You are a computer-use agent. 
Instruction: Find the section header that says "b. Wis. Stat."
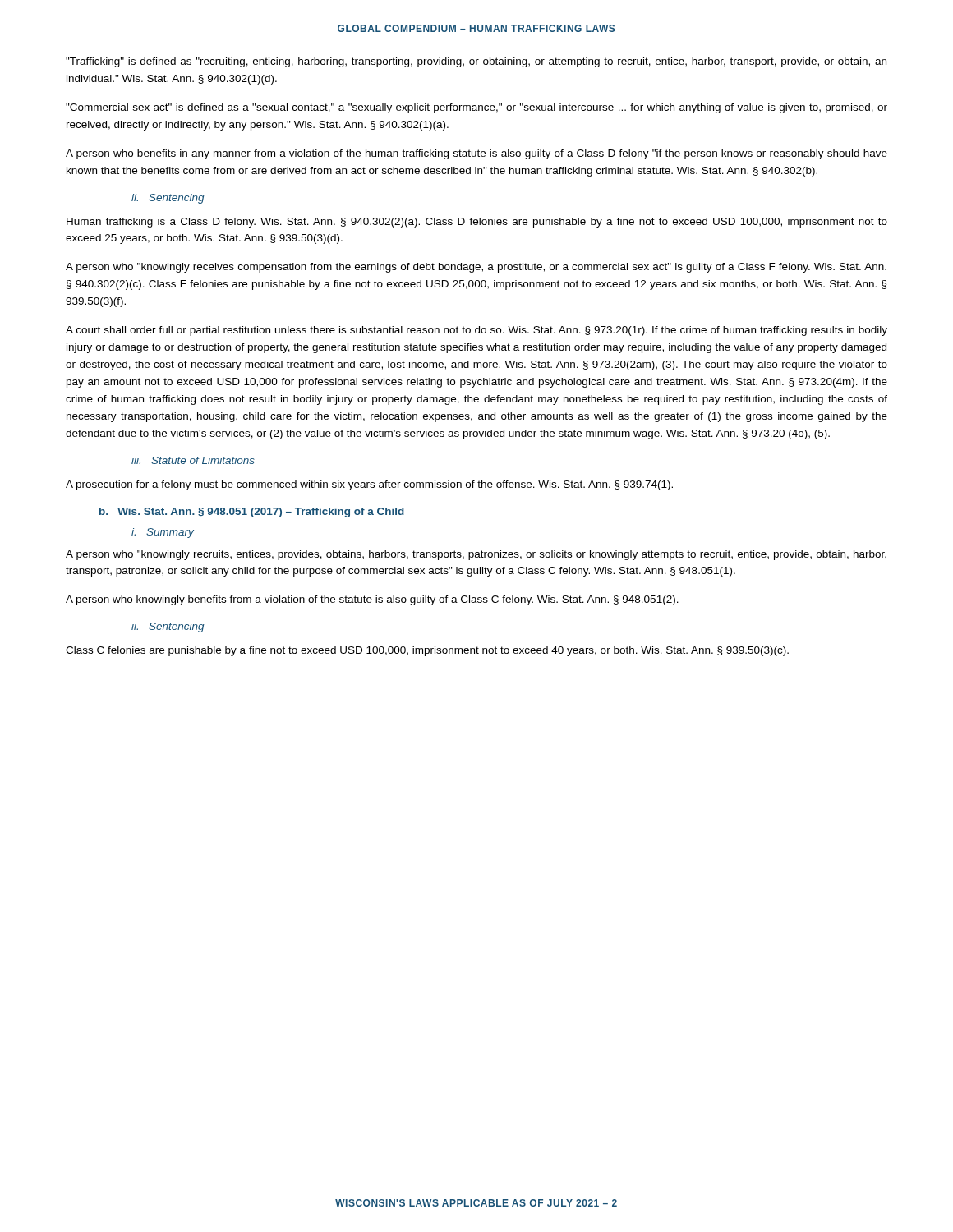[251, 511]
